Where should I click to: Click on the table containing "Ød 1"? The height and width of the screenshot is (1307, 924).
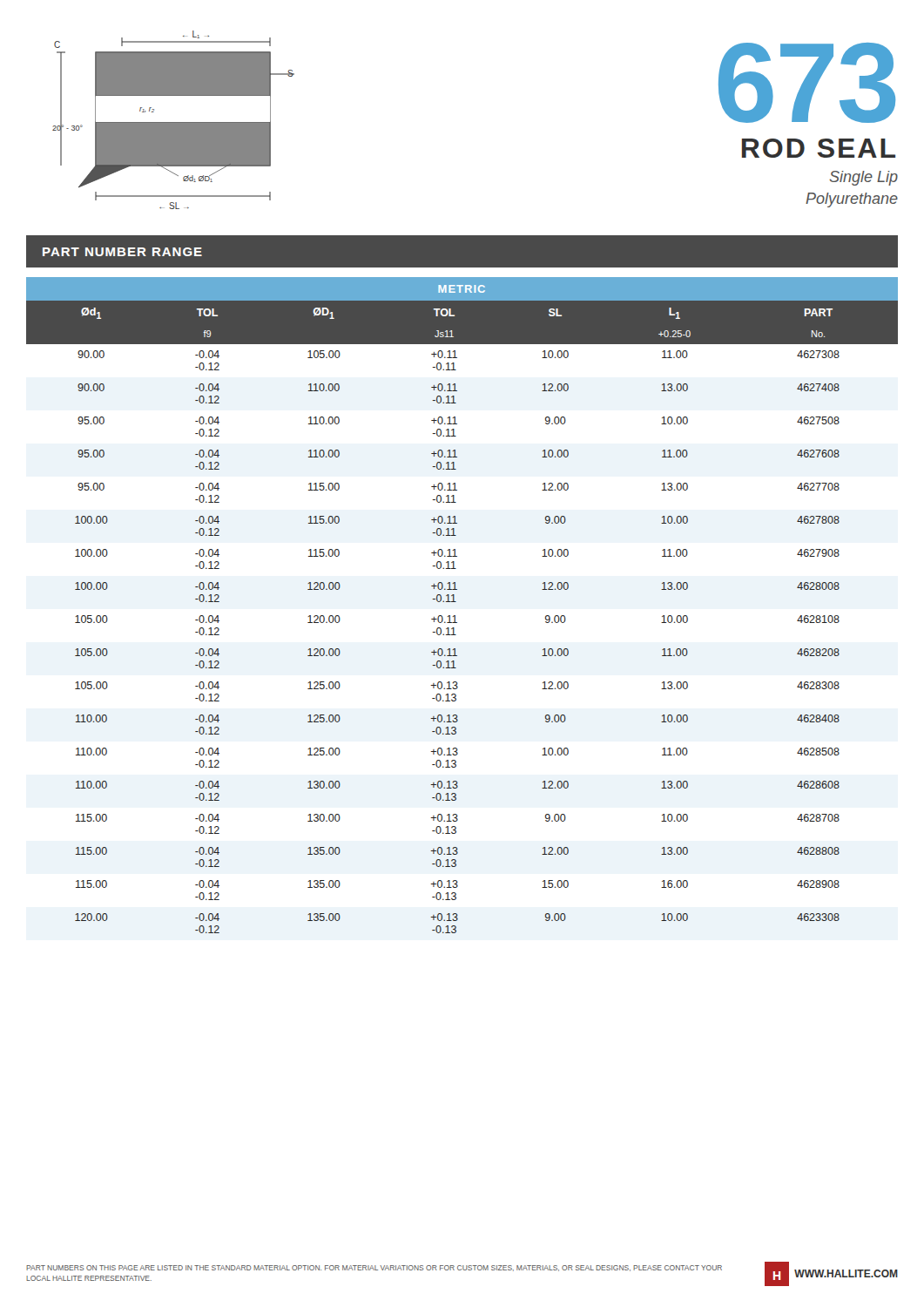(462, 608)
